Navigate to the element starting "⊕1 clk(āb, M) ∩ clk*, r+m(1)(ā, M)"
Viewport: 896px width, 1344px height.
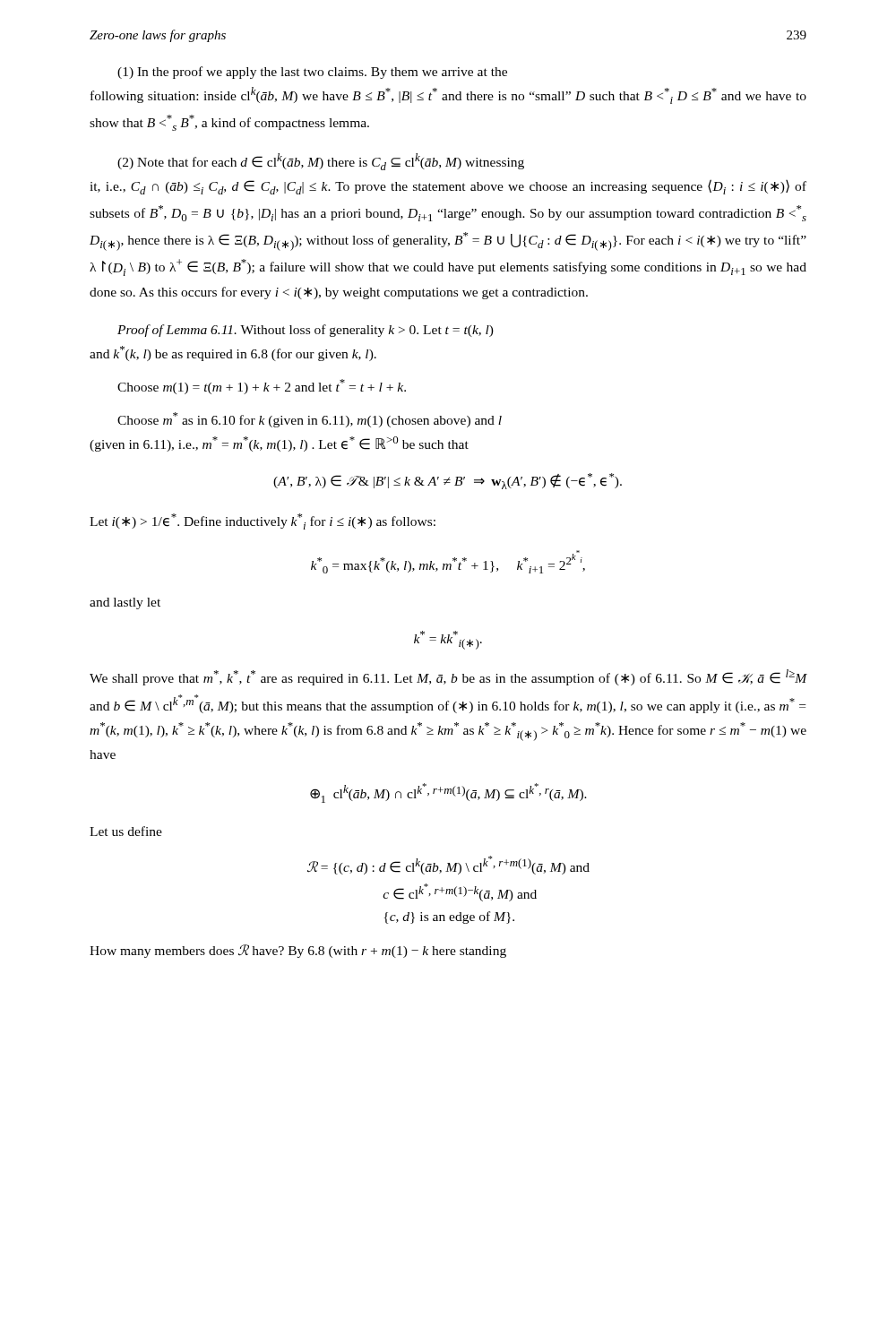[448, 793]
